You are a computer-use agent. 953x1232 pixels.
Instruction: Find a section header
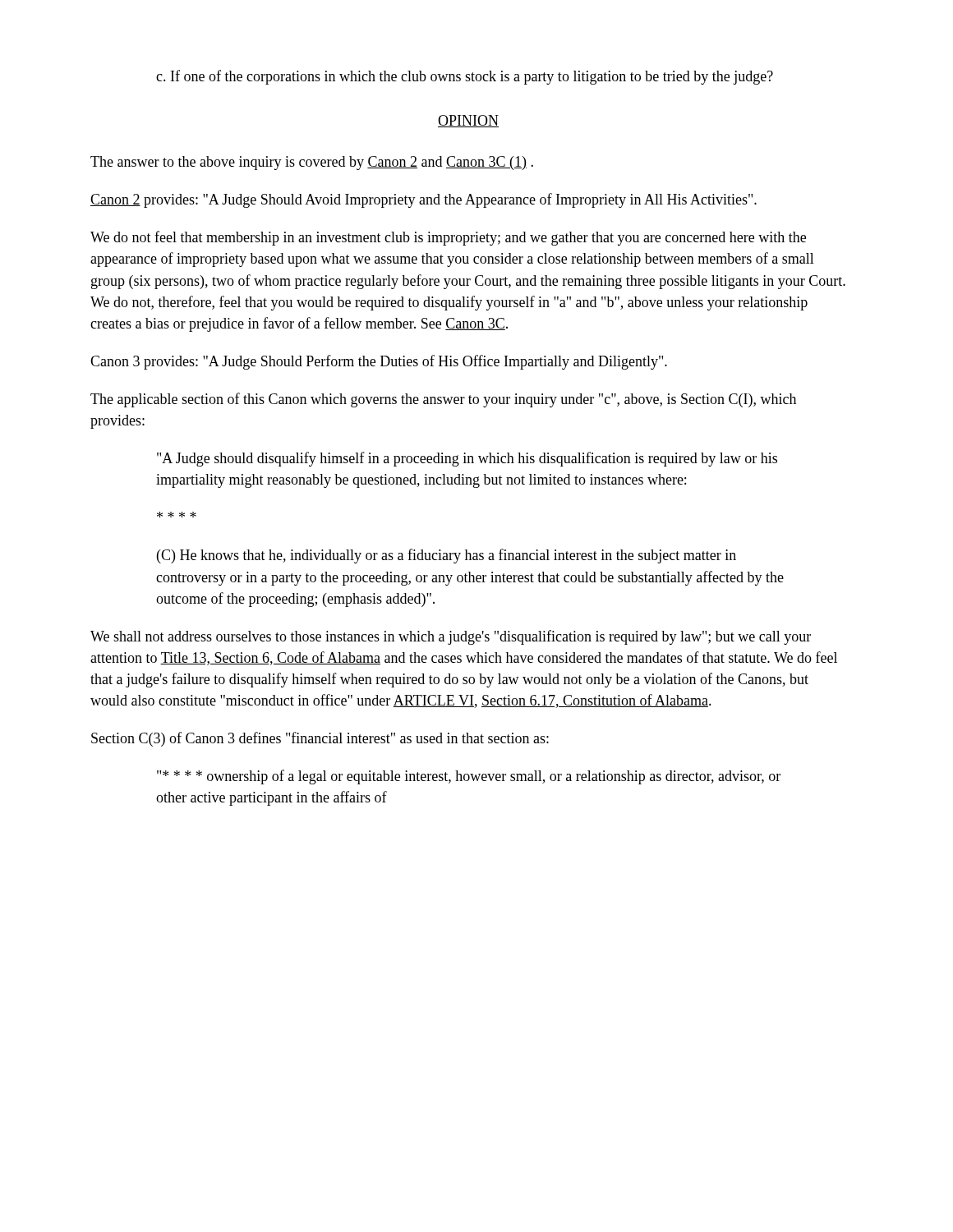click(468, 121)
